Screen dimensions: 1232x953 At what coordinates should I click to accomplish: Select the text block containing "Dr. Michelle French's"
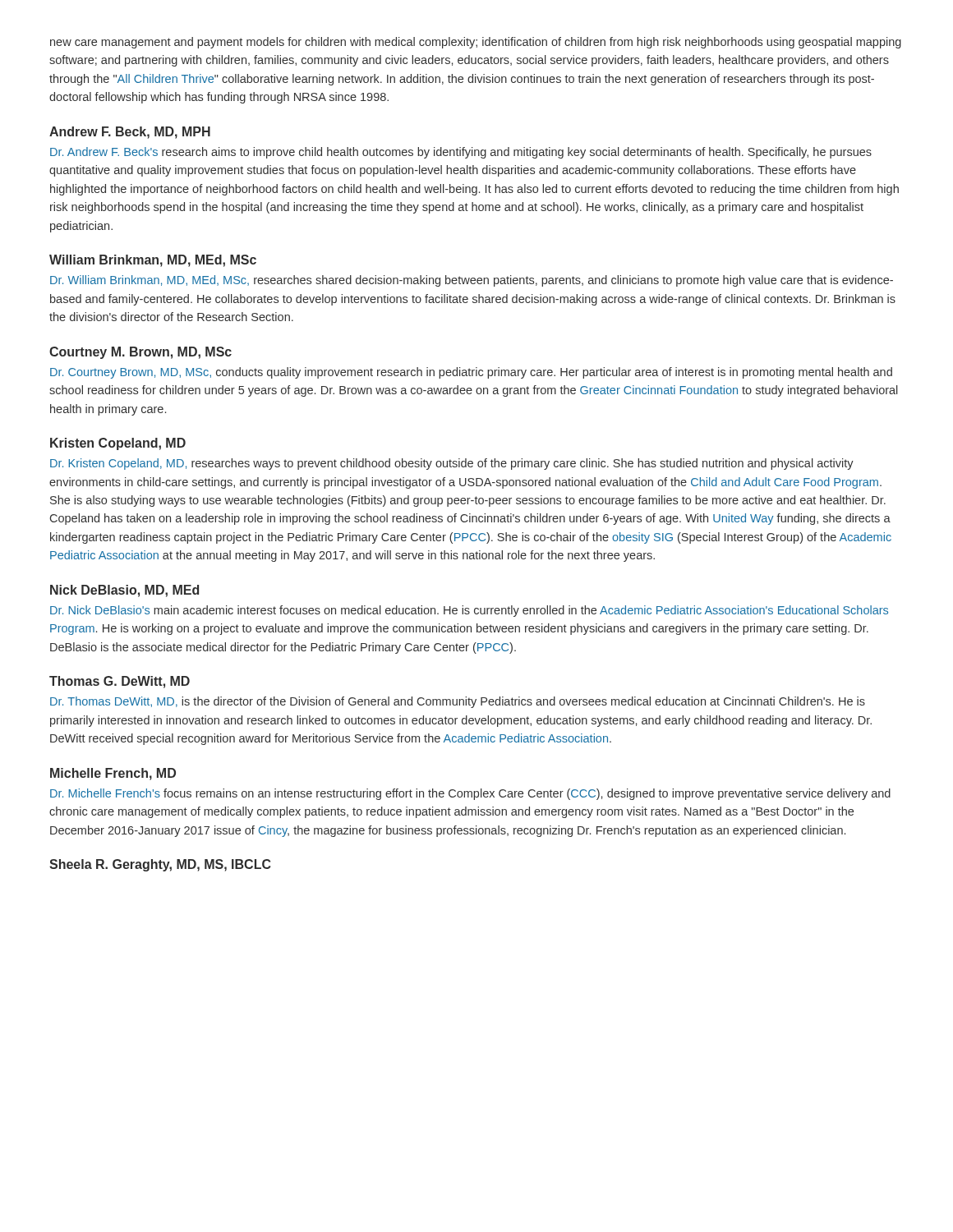(x=470, y=812)
